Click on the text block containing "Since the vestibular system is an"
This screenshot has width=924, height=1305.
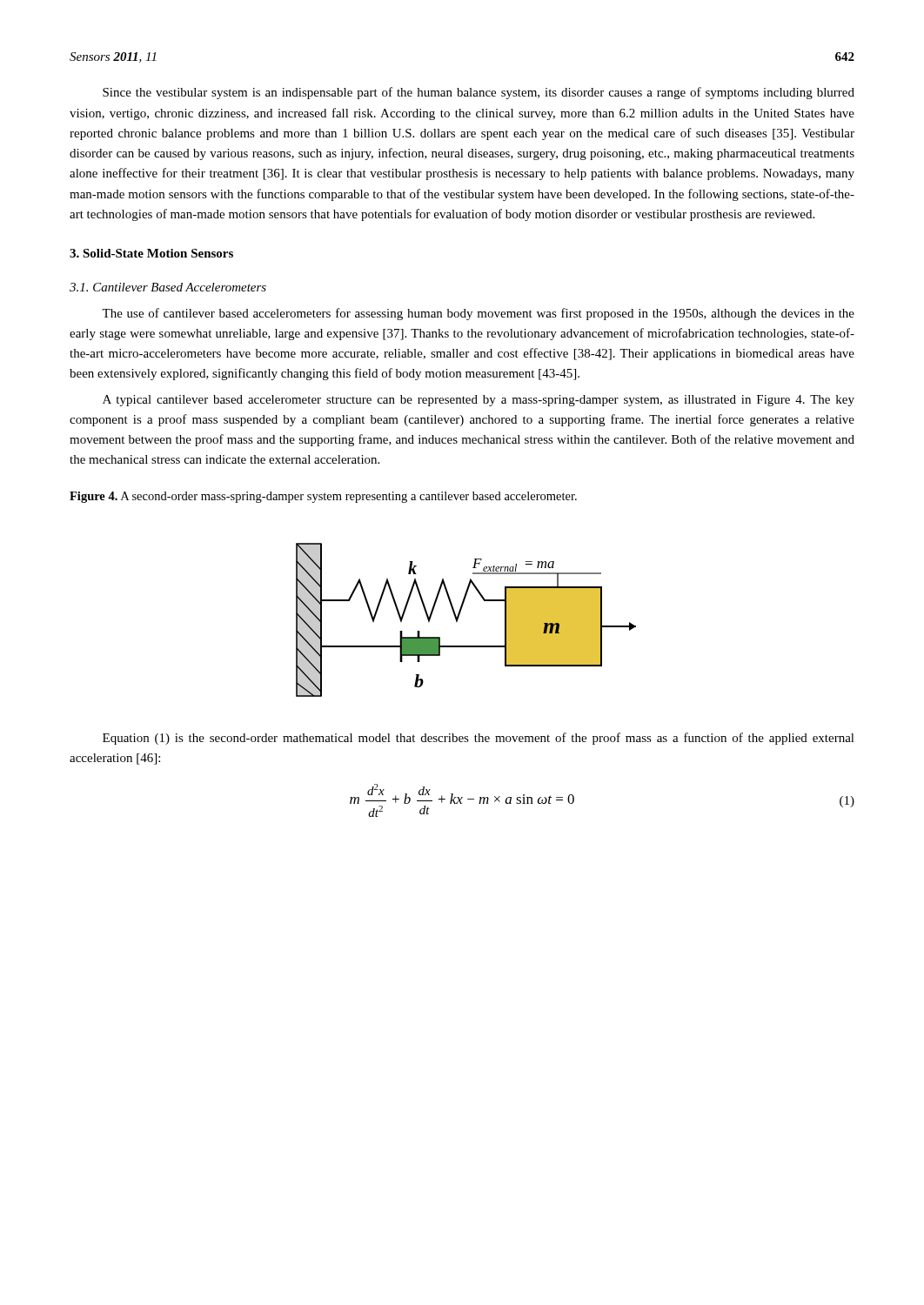(x=462, y=154)
